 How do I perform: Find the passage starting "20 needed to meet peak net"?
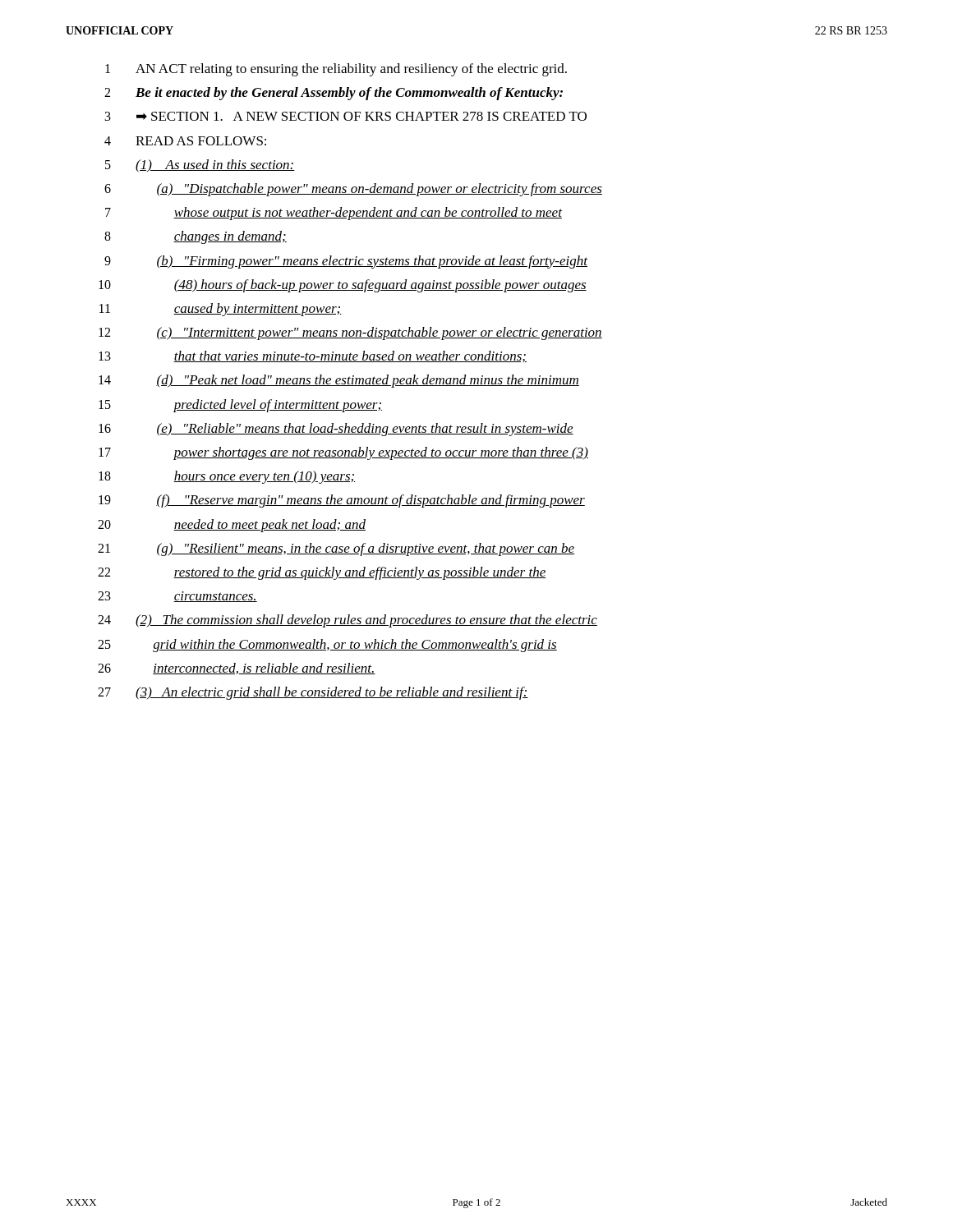coord(232,526)
